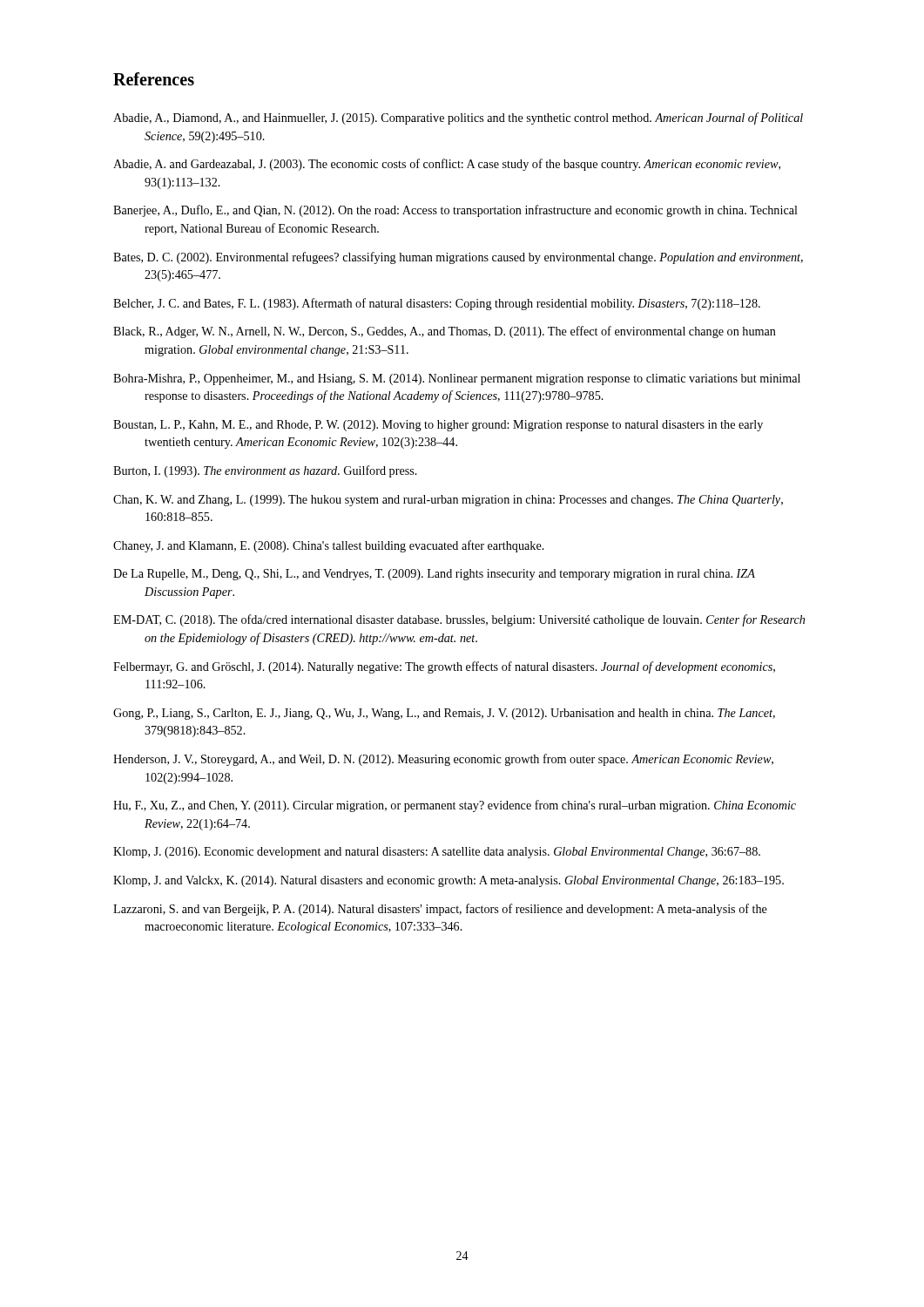Find the element starting "Burton, I. (1993). The environment as hazard. Guilford"

[x=265, y=470]
